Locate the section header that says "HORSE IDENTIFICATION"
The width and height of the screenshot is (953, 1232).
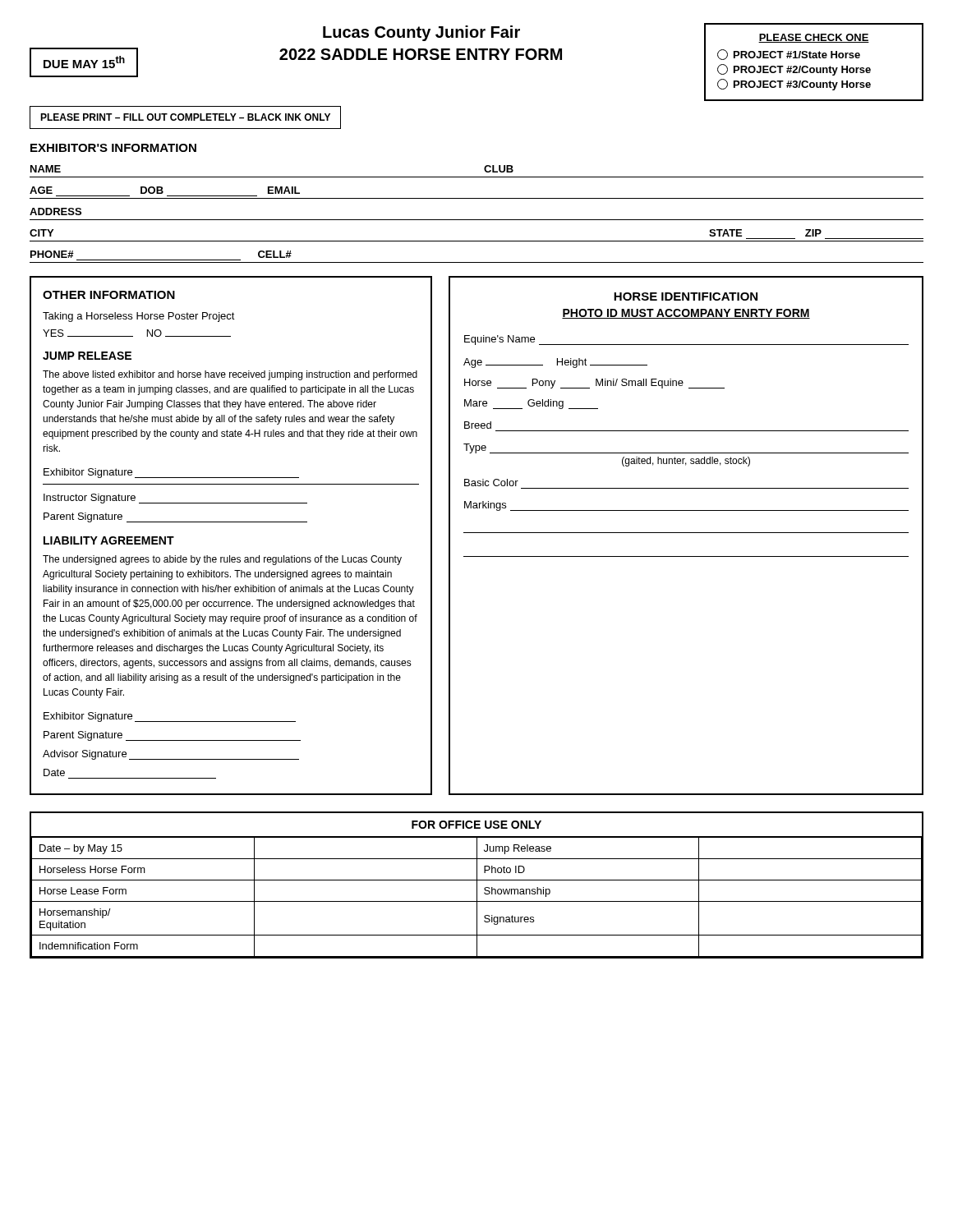pyautogui.click(x=686, y=296)
